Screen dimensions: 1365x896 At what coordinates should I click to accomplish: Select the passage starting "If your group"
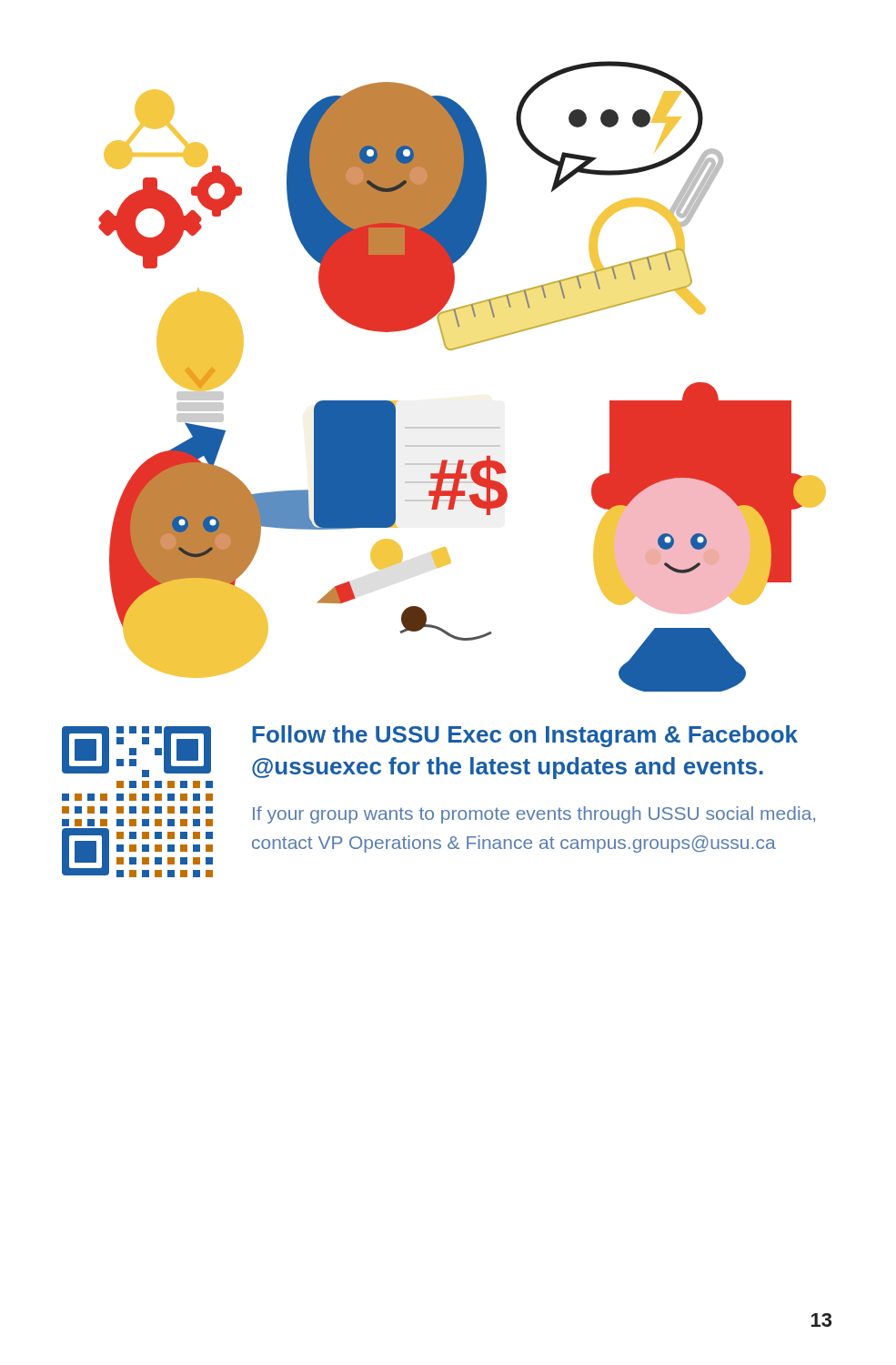coord(534,828)
